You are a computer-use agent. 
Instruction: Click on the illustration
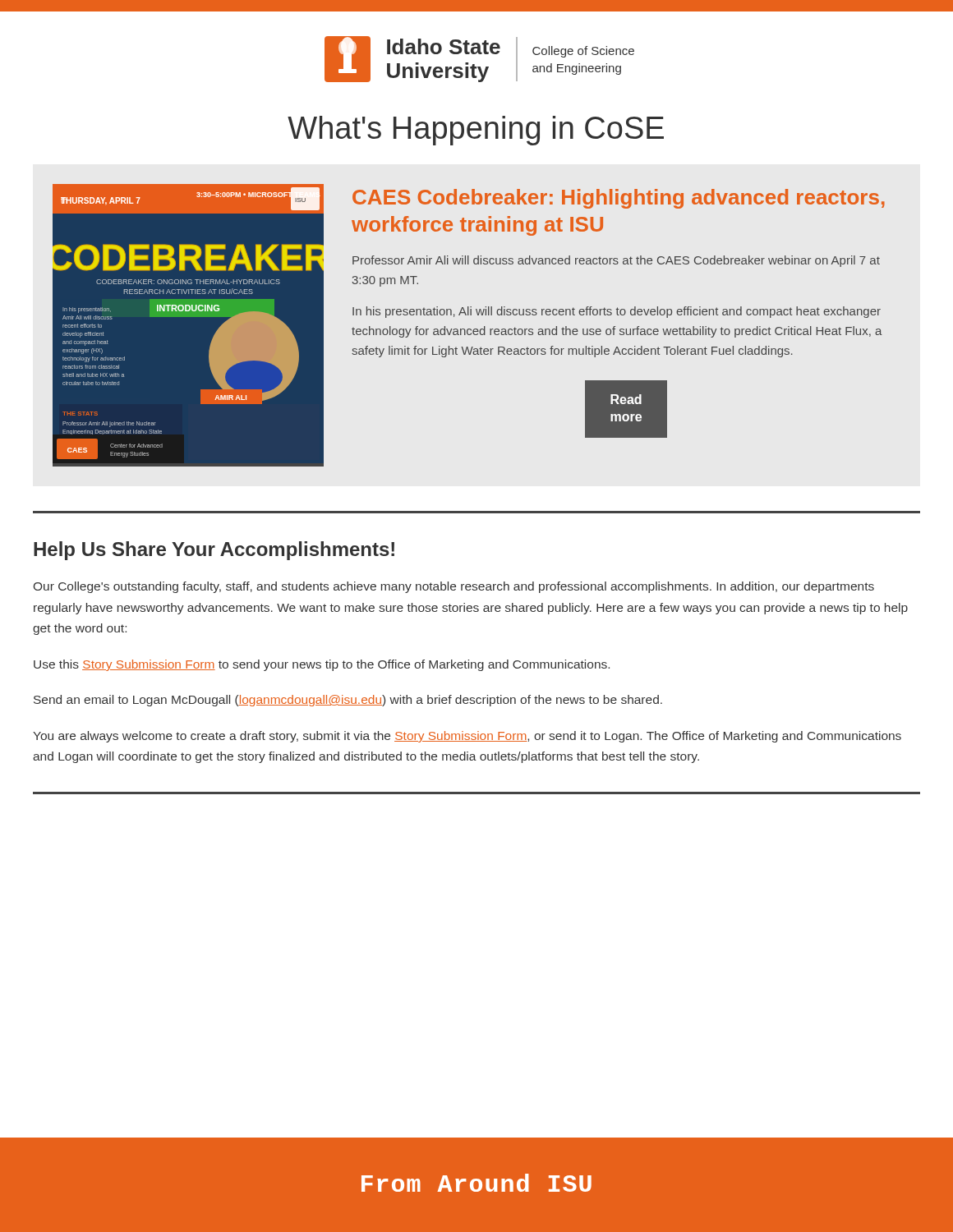pyautogui.click(x=188, y=325)
